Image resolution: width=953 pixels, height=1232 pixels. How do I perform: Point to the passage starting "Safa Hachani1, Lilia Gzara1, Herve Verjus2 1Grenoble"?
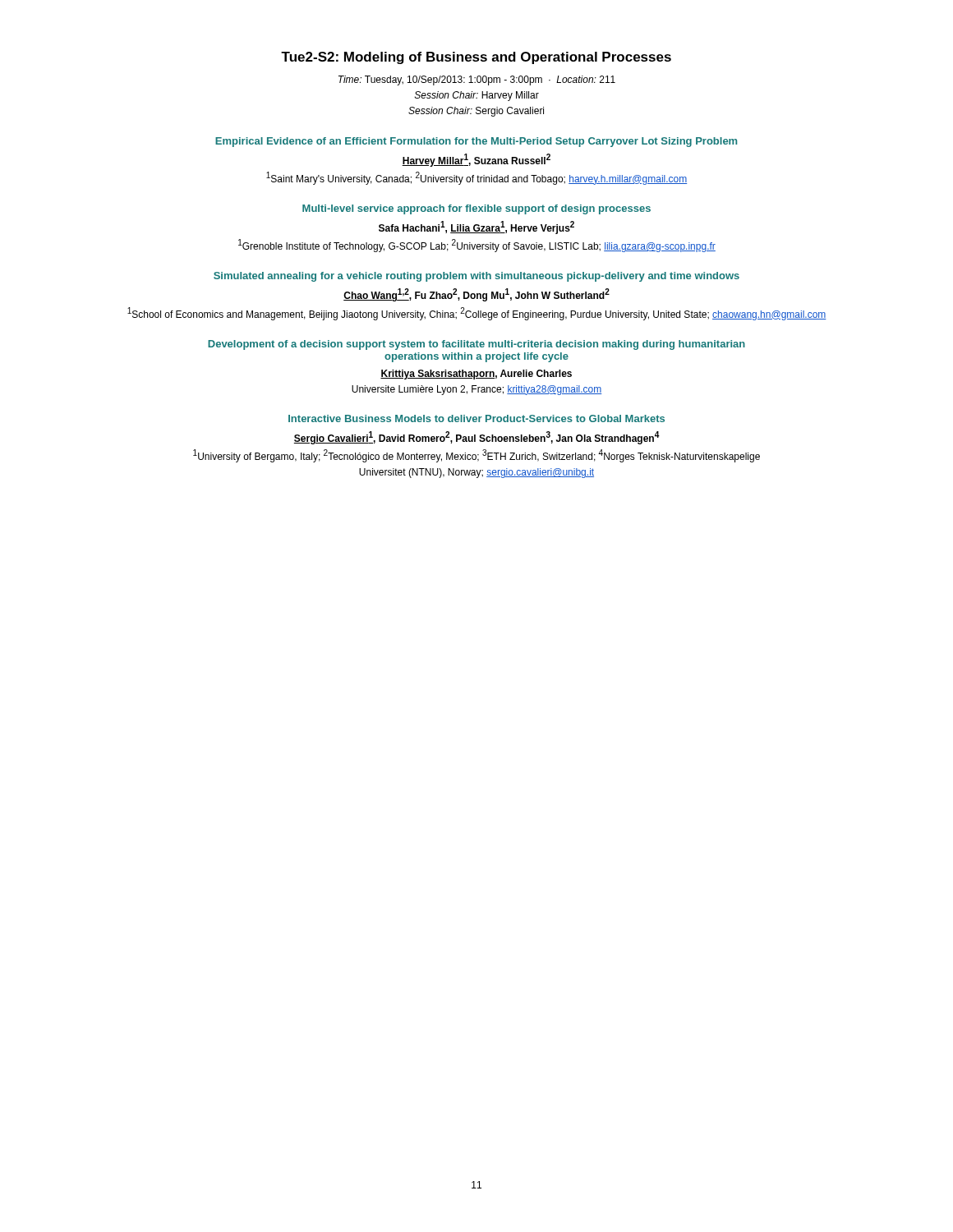476,236
